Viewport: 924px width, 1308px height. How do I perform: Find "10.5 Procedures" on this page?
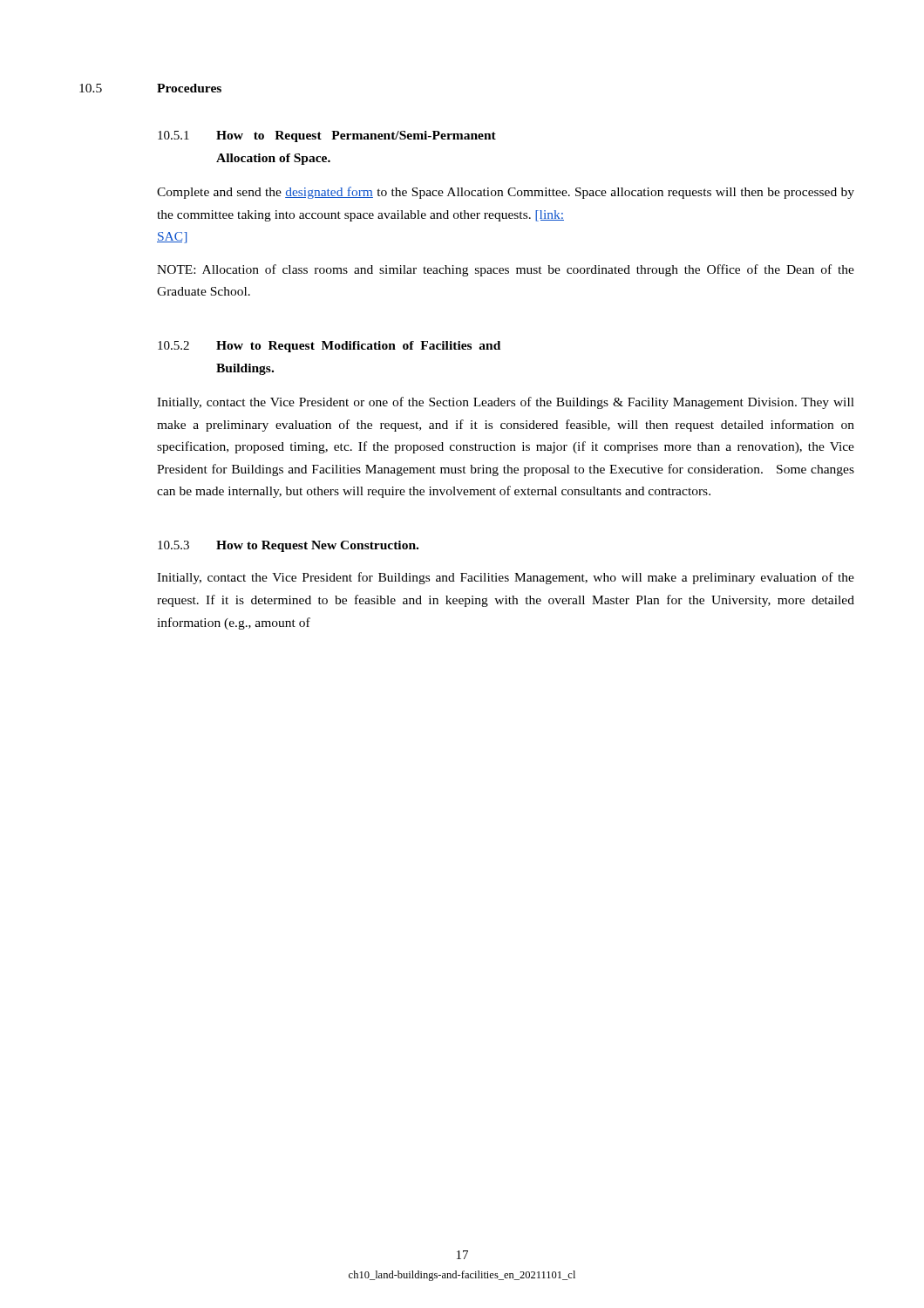click(150, 87)
